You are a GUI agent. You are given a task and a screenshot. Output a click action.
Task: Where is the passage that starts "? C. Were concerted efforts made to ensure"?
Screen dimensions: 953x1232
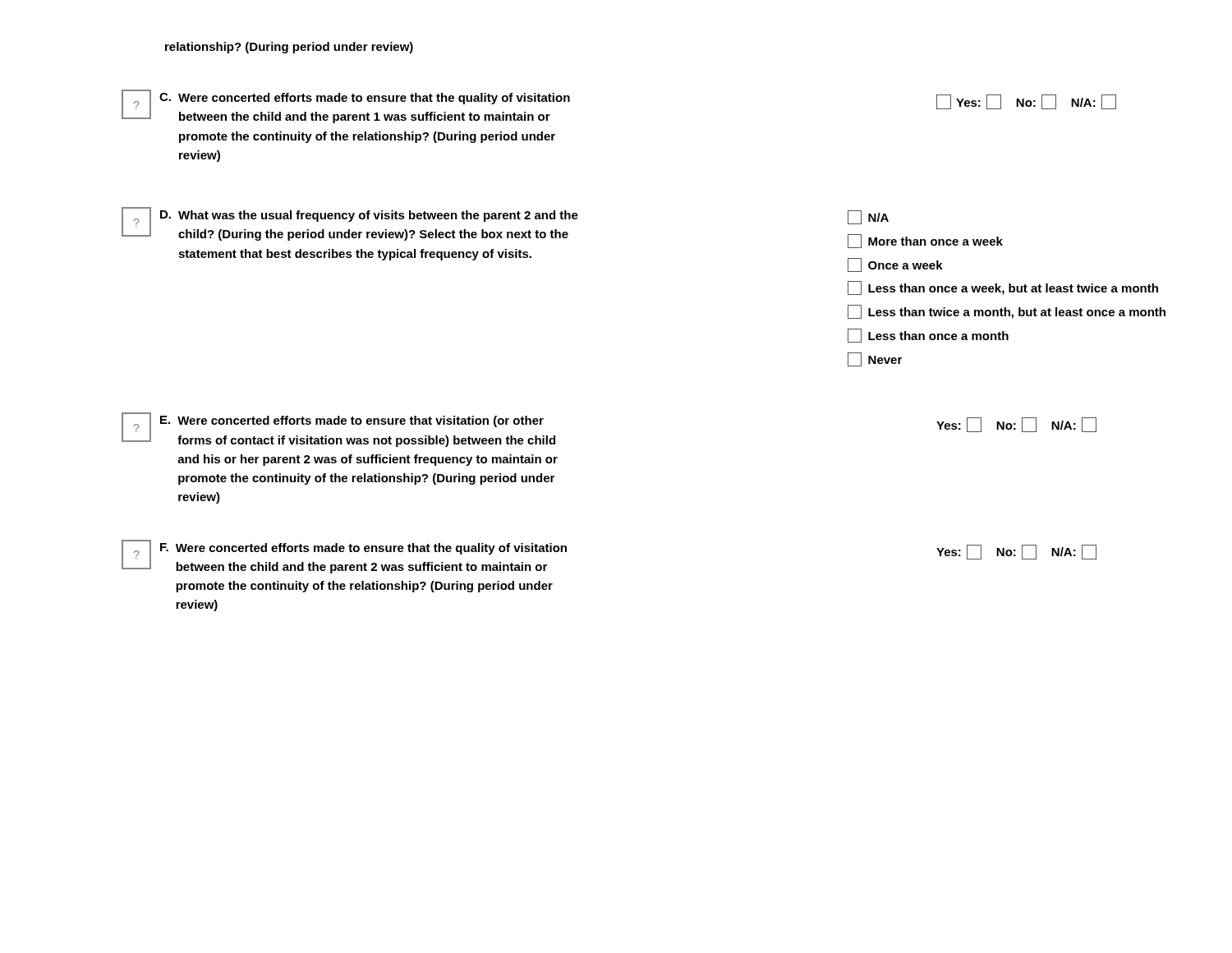[x=324, y=101]
